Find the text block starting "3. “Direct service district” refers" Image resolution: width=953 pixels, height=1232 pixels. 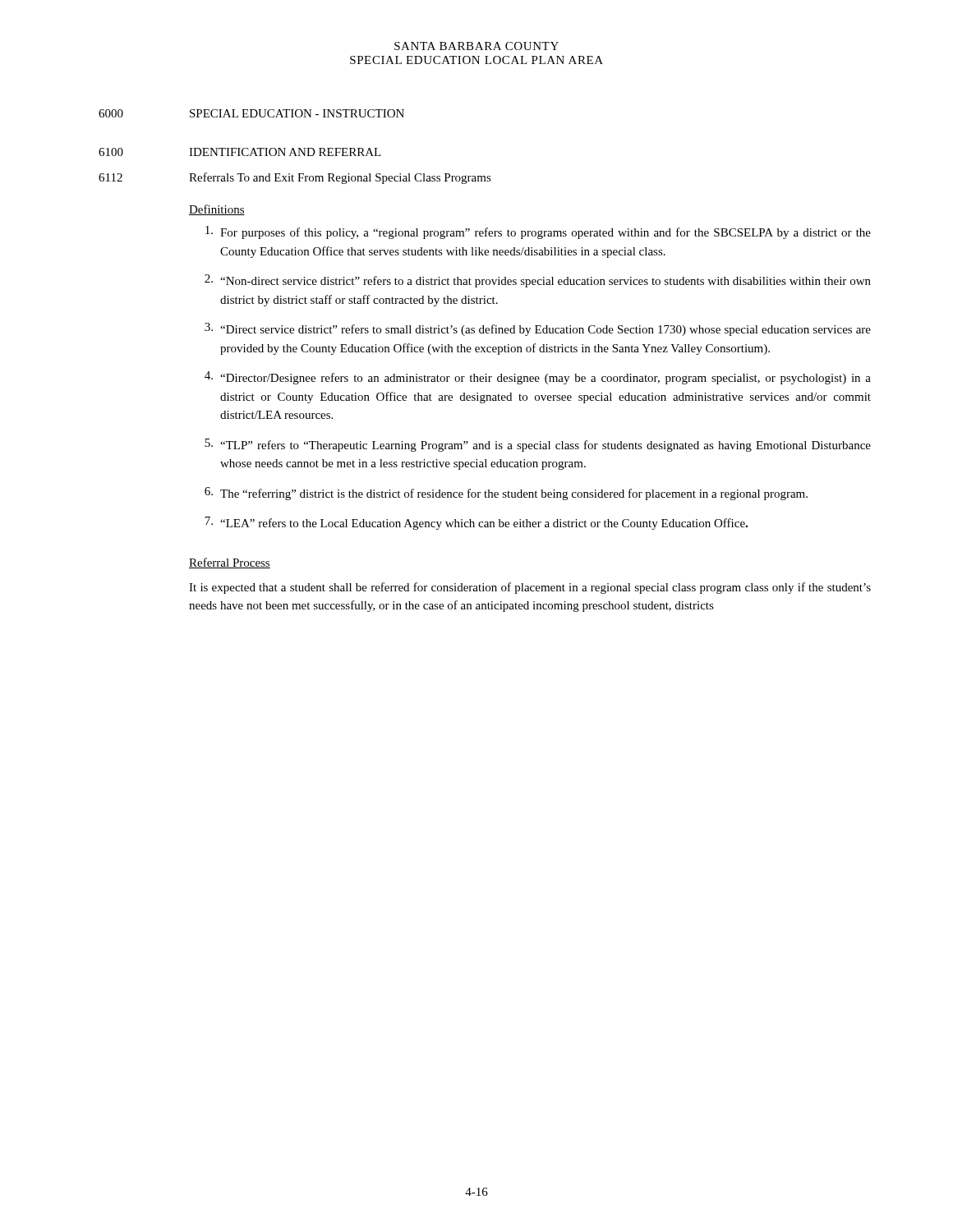[530, 339]
